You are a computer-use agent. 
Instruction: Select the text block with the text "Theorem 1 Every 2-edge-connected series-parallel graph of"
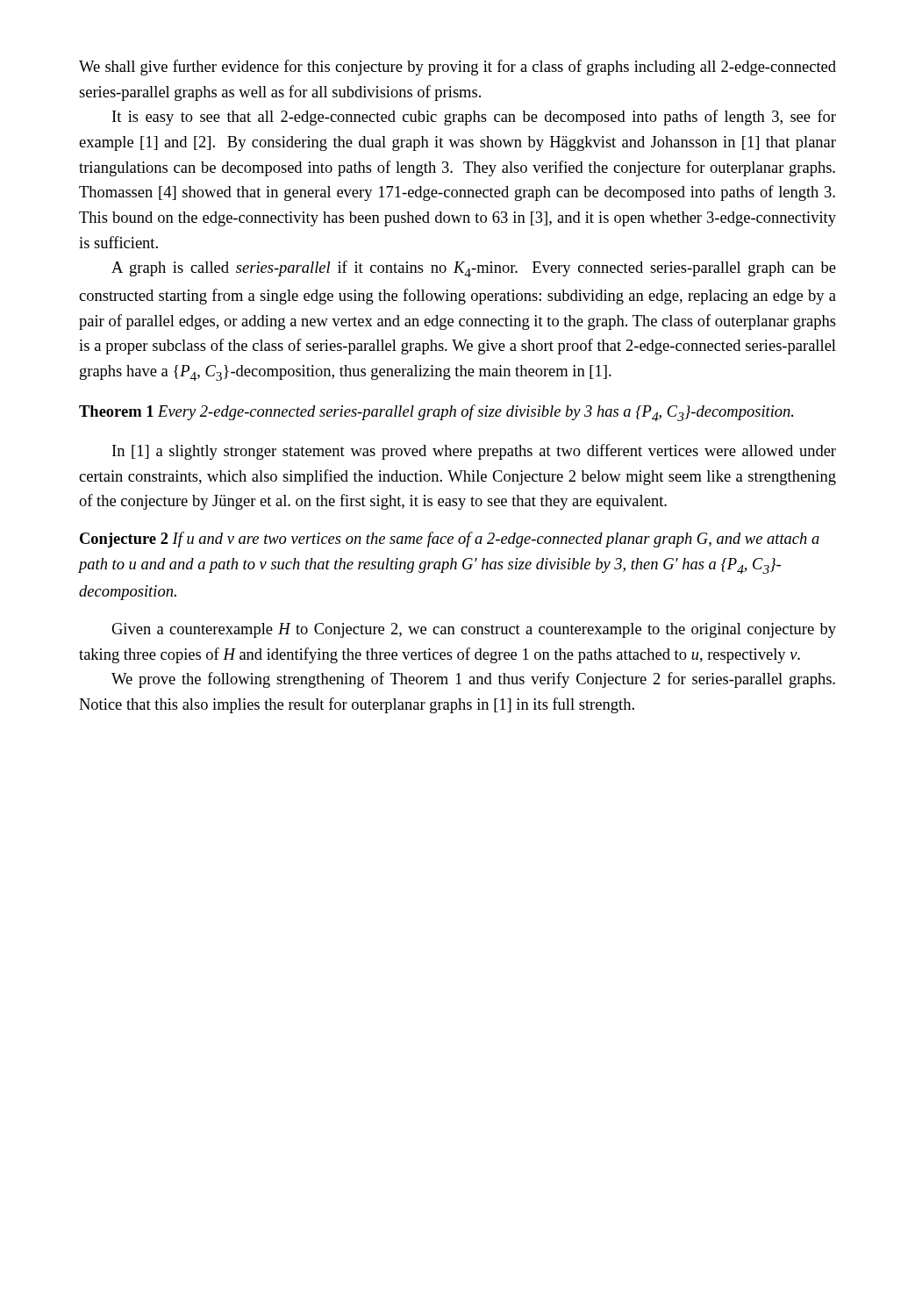tap(437, 413)
